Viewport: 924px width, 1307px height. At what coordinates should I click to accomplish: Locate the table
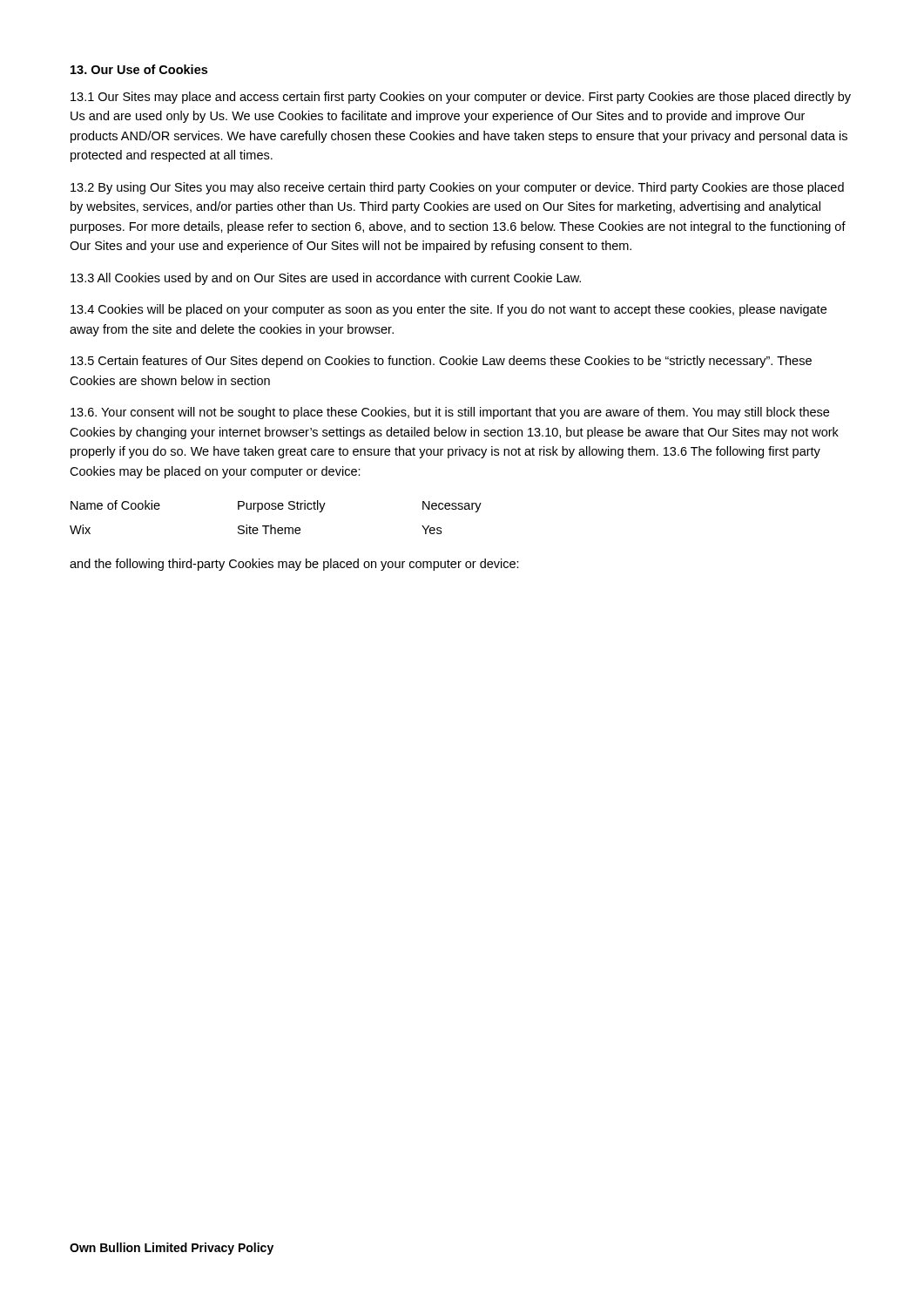462,518
